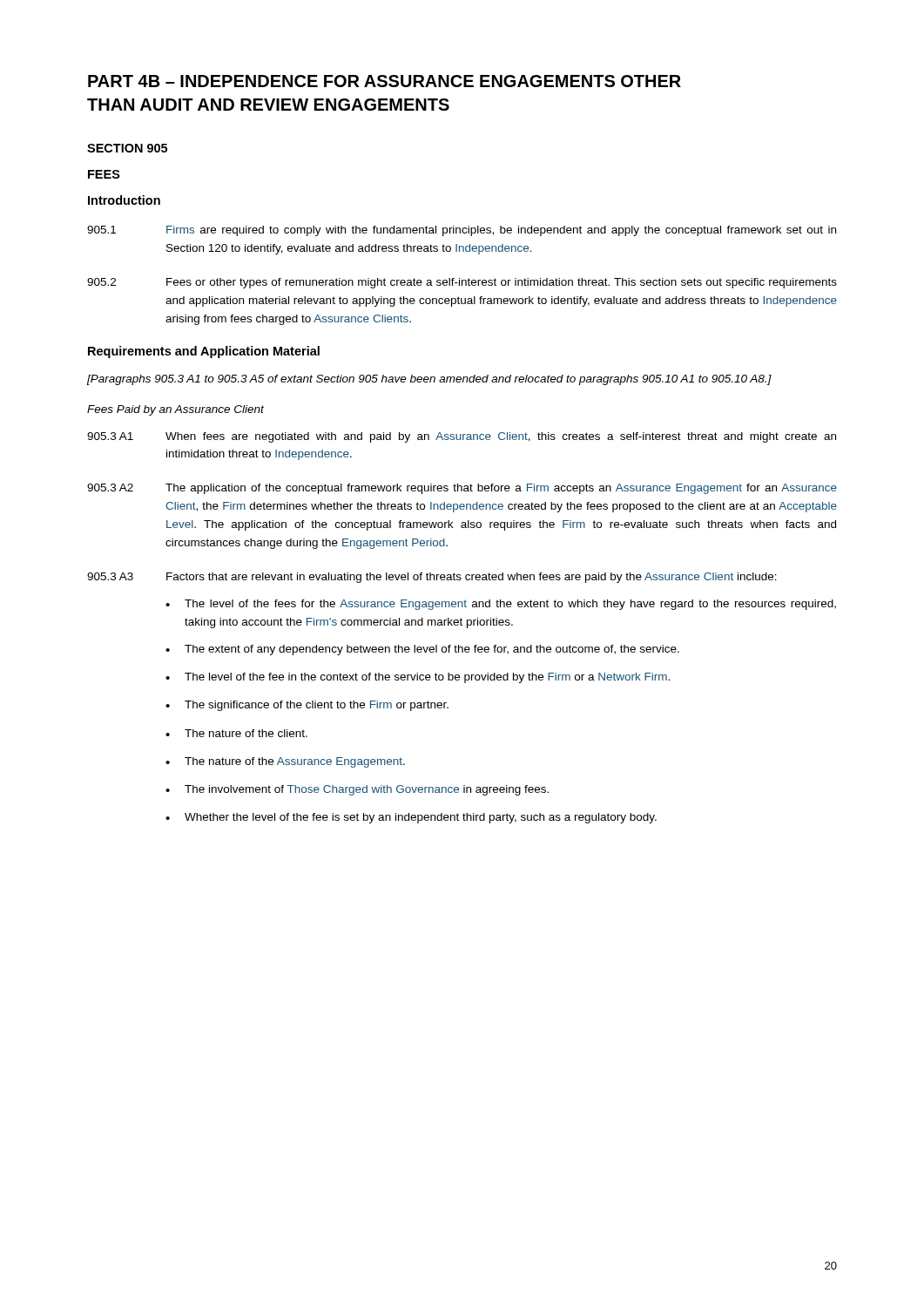Point to the passage starting "The involvement of Those Charged with"
The height and width of the screenshot is (1307, 924).
(367, 790)
